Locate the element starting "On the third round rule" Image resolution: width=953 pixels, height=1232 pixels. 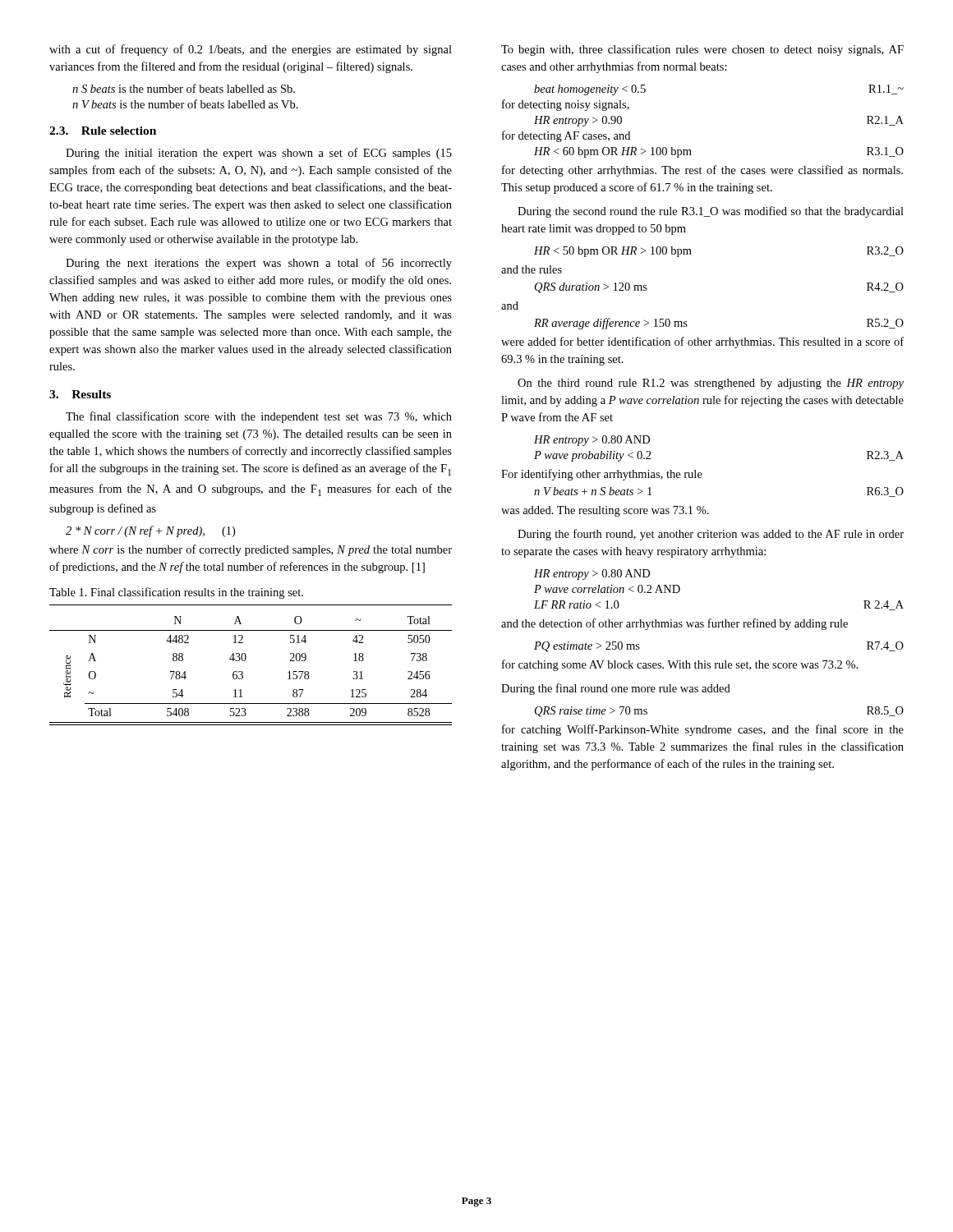711,384
